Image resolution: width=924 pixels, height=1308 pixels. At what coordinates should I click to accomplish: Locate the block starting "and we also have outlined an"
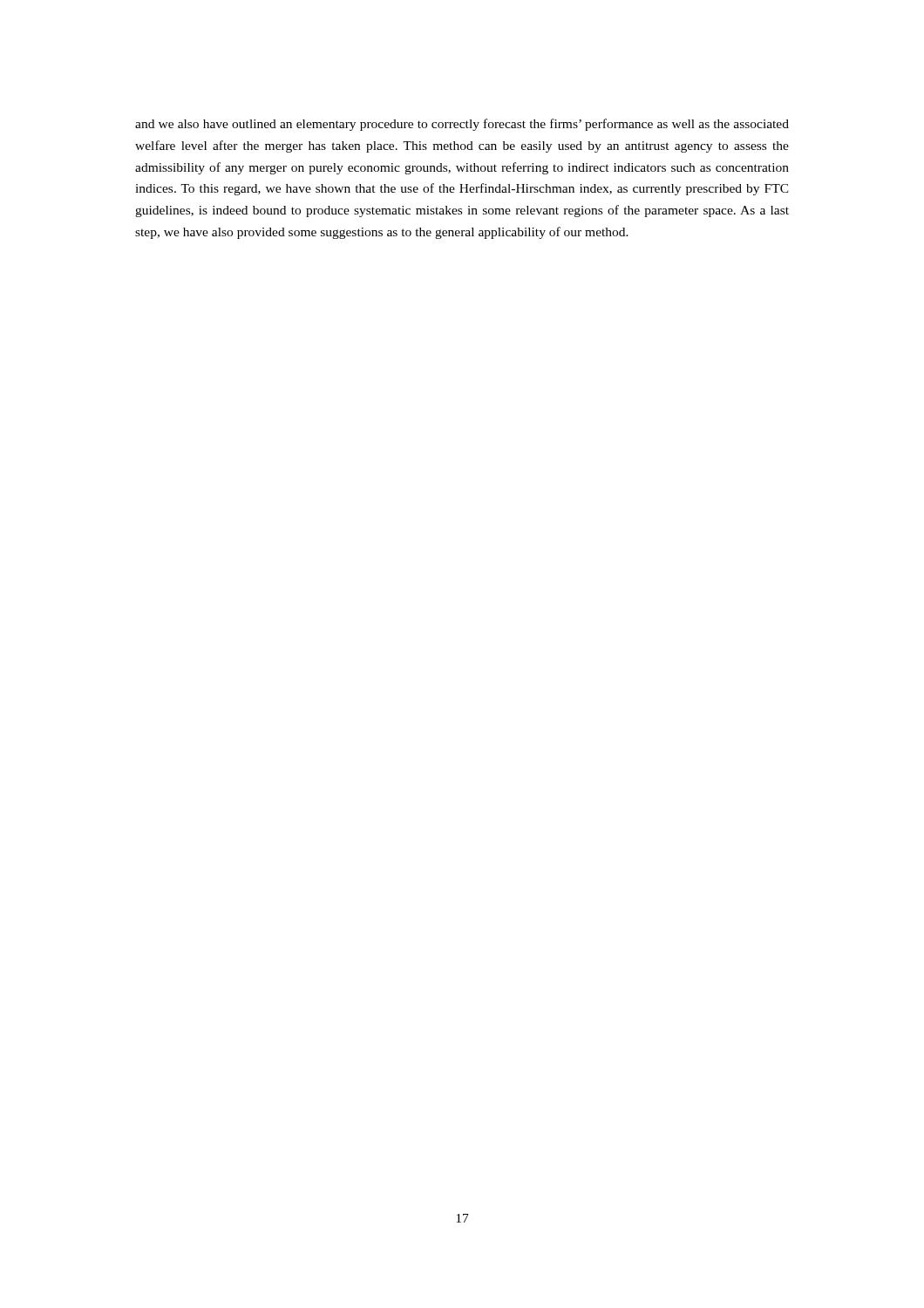coord(462,177)
